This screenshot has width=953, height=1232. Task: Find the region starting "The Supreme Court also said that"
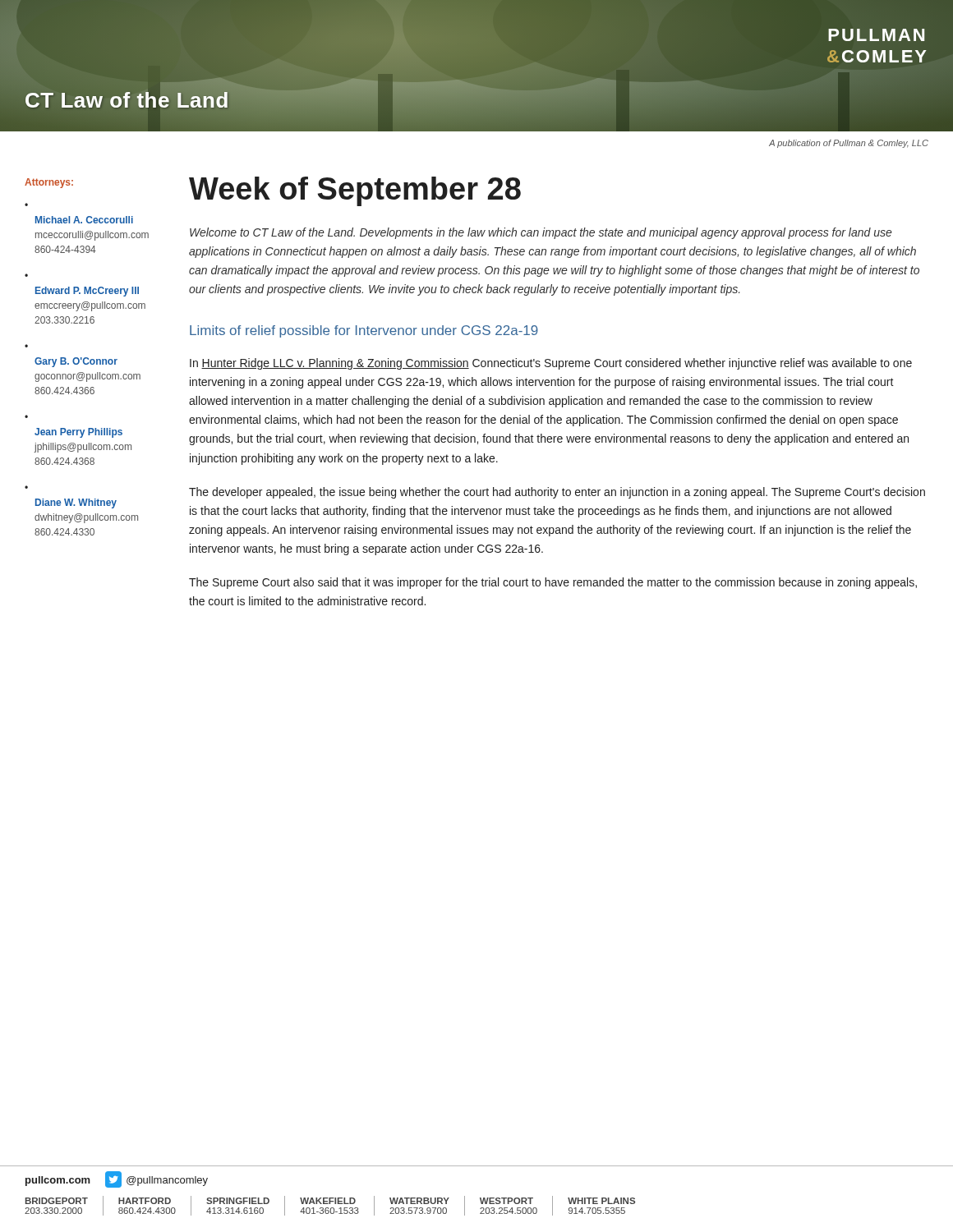553,592
